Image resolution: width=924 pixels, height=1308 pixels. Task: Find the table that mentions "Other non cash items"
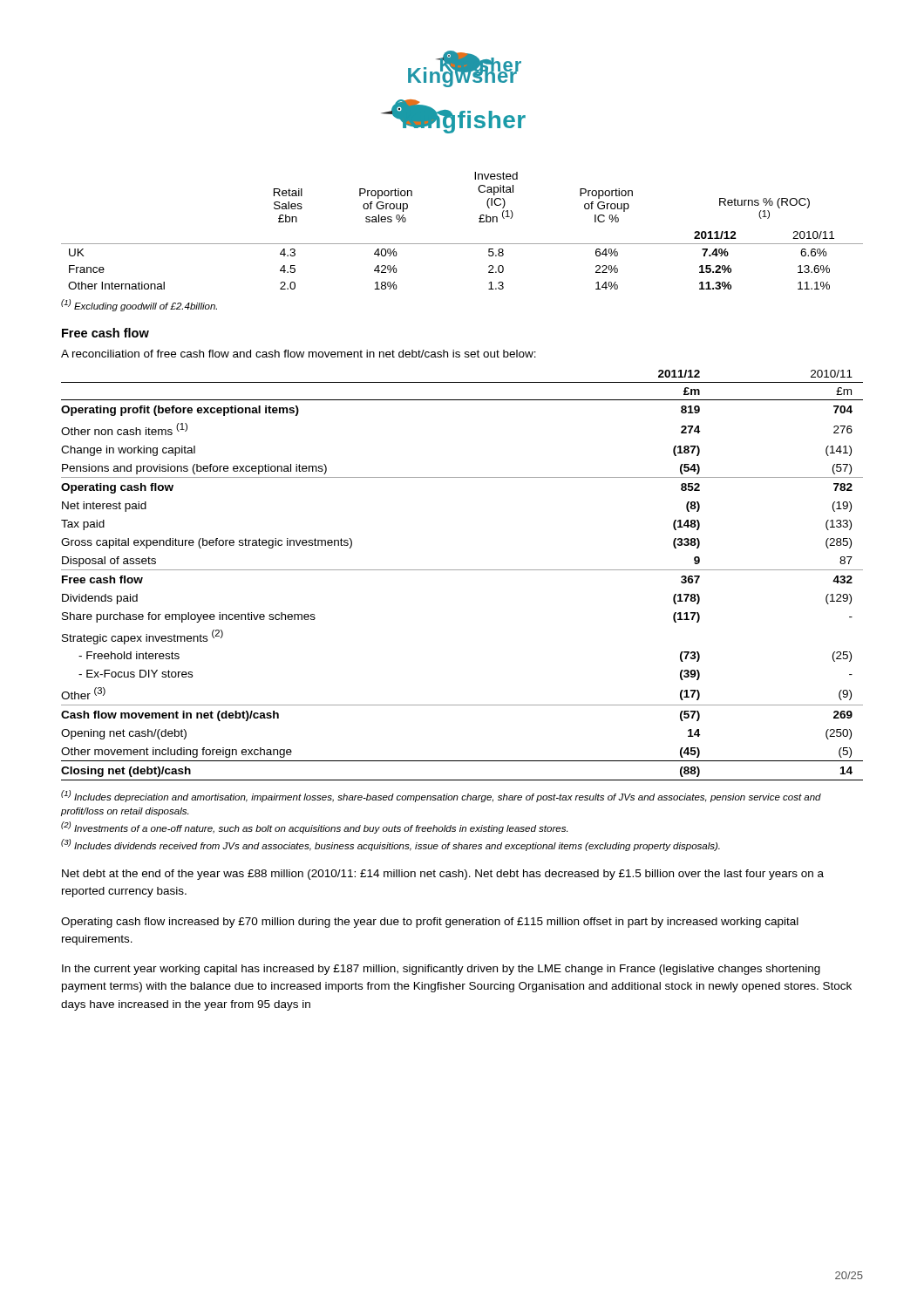[462, 573]
